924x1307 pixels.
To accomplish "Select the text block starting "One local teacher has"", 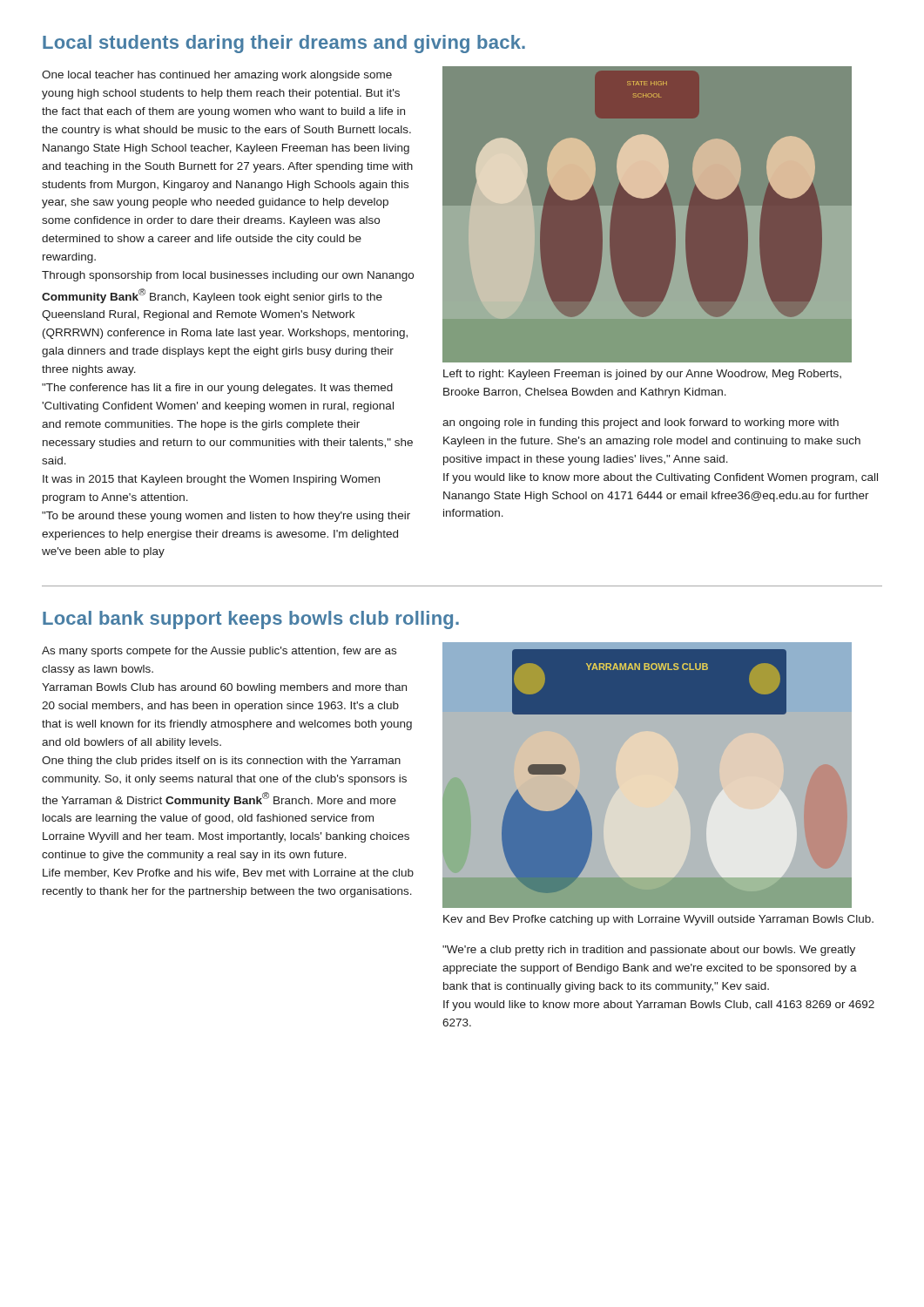I will 229,103.
